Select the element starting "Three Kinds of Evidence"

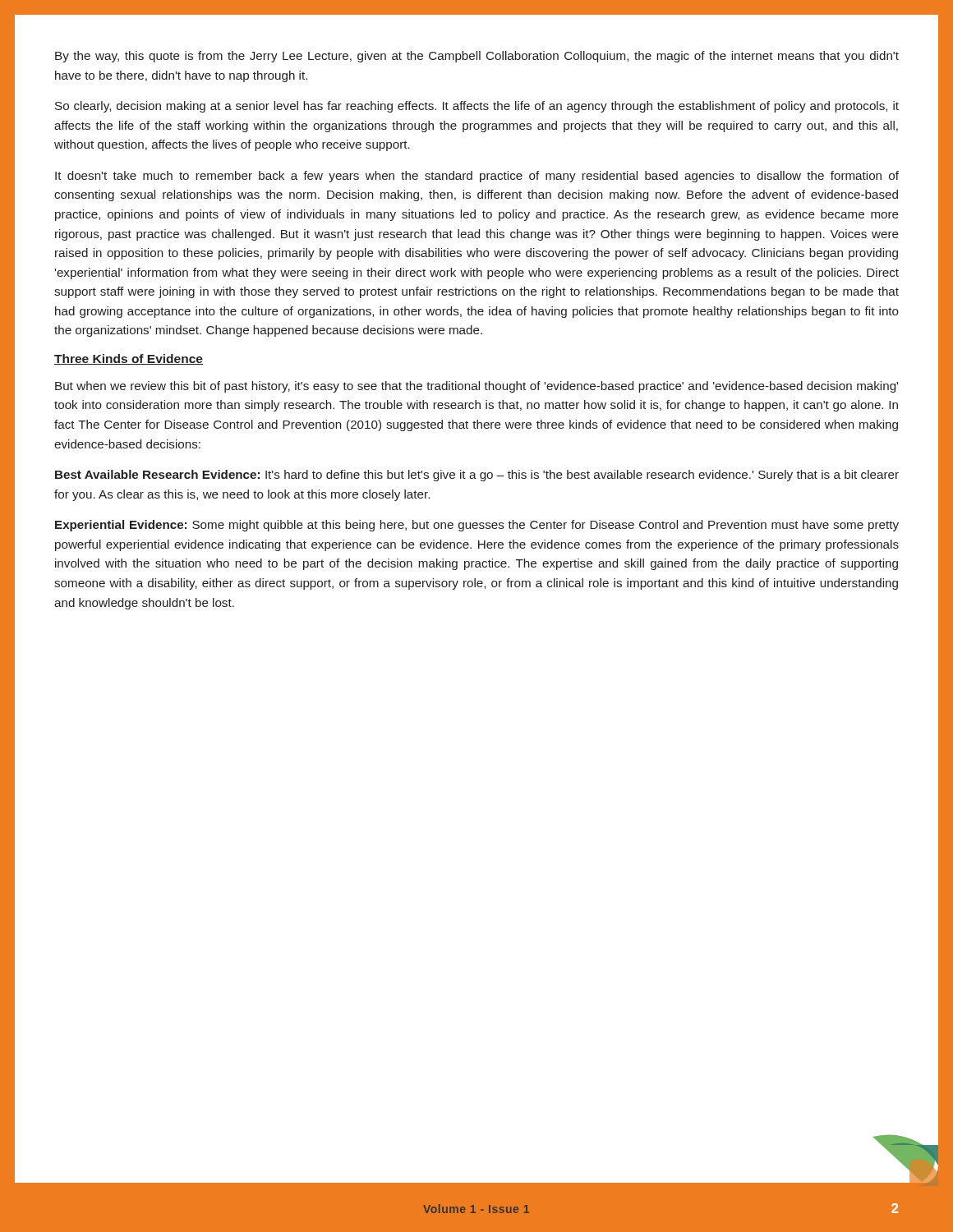(129, 358)
